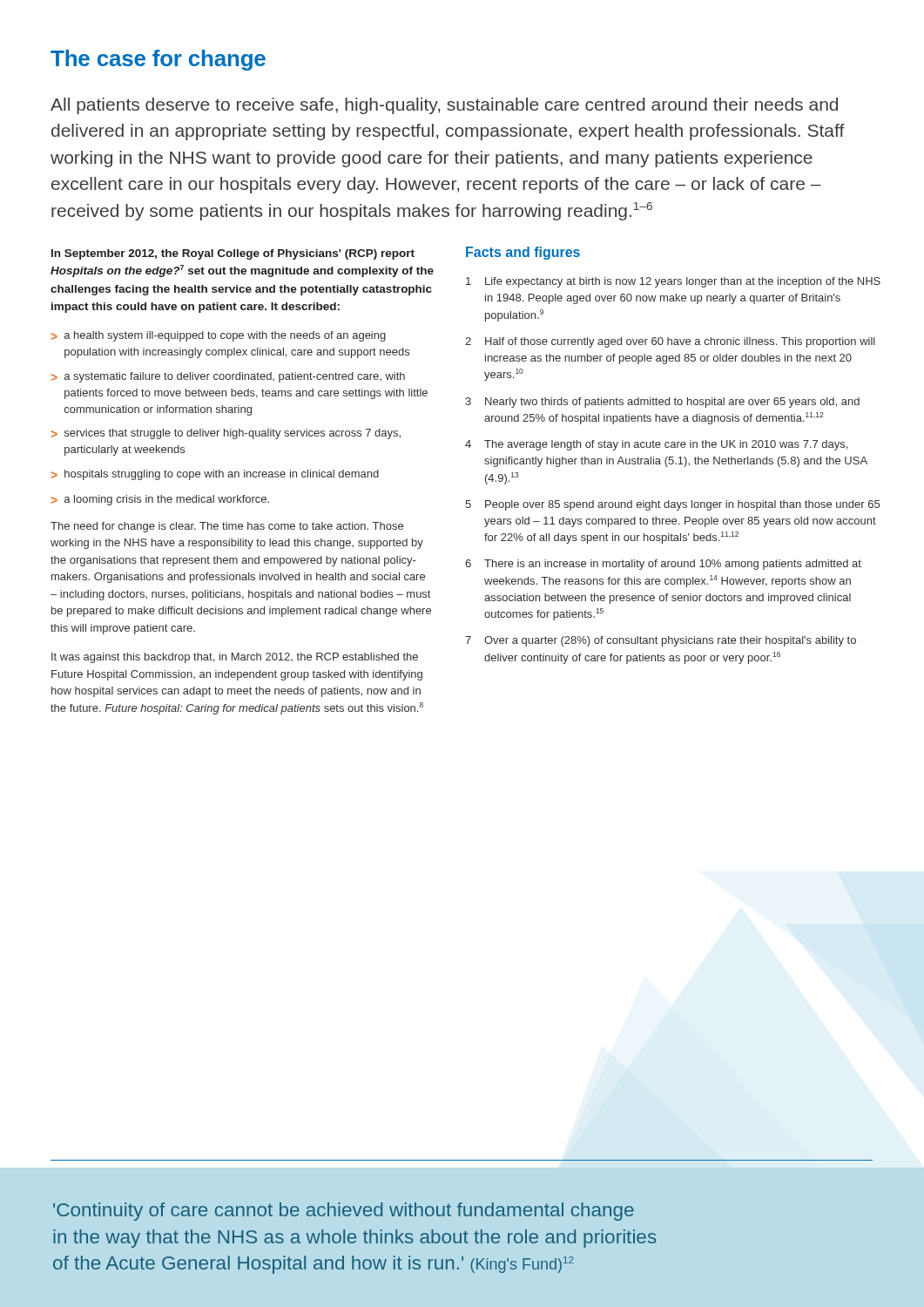Locate the text "The case for change"
The width and height of the screenshot is (924, 1307).
click(158, 60)
